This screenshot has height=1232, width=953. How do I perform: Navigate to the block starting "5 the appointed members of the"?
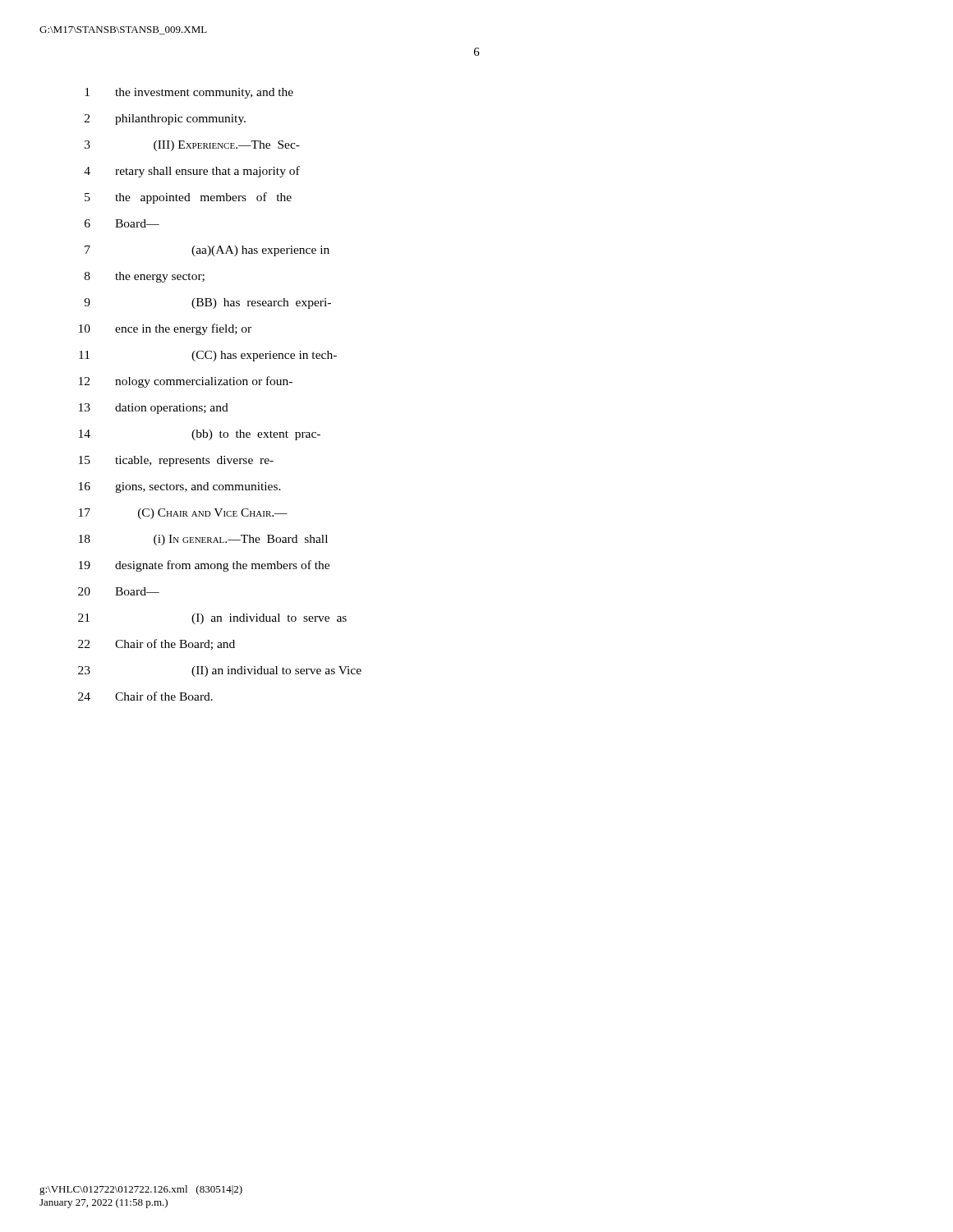188,198
